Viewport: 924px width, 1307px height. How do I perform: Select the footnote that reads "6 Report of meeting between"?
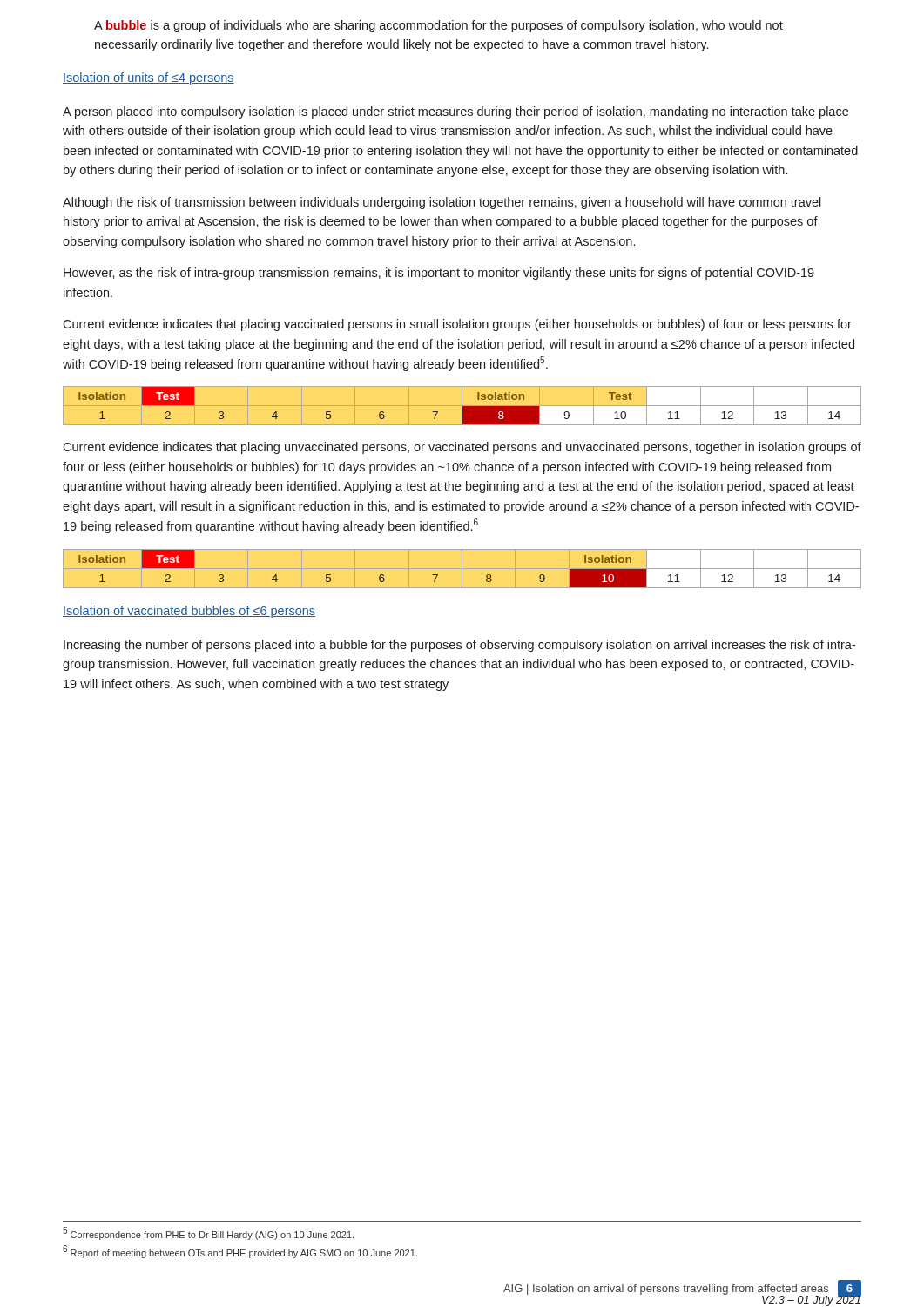240,1251
